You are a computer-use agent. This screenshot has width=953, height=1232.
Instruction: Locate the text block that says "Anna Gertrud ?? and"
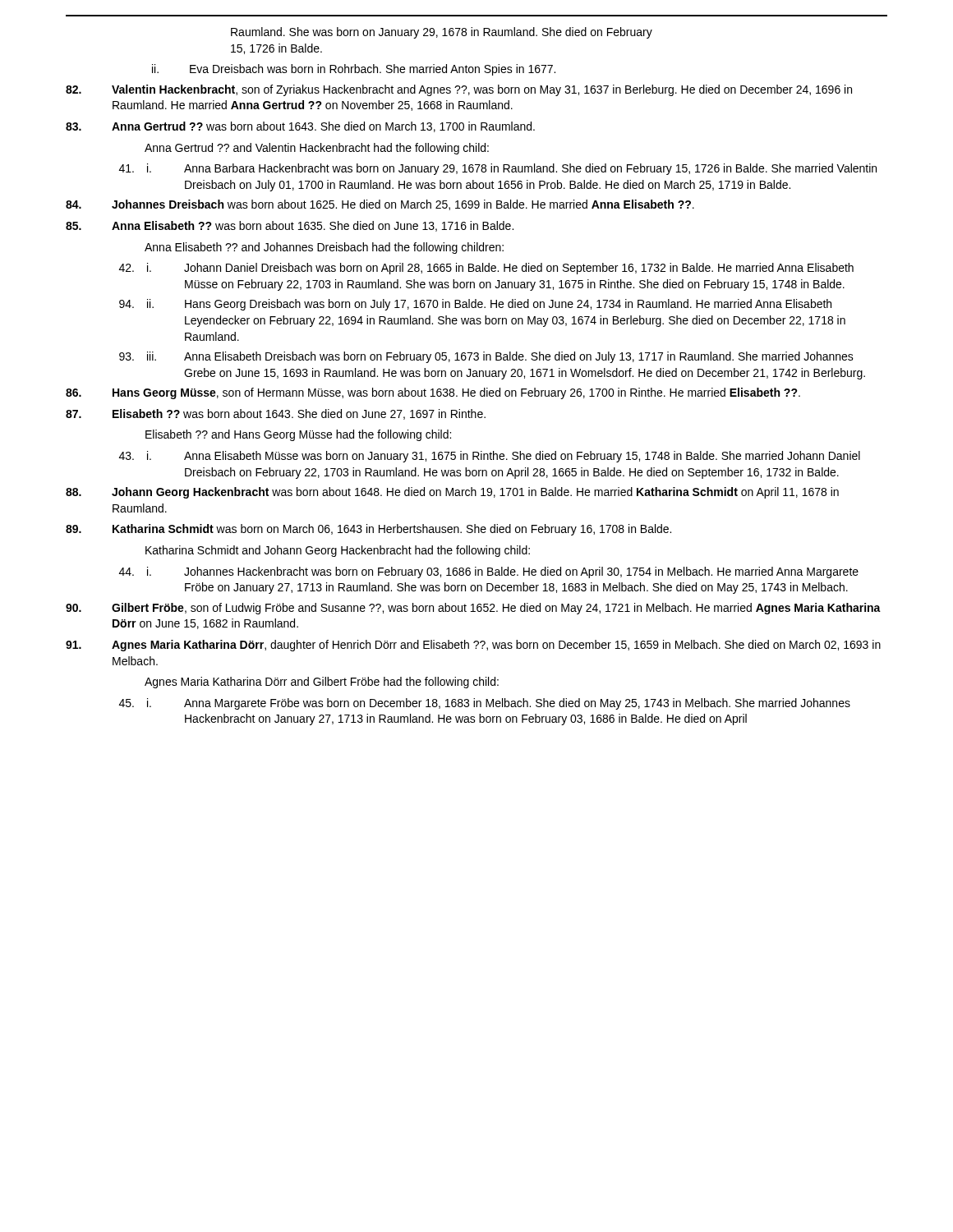[x=317, y=147]
